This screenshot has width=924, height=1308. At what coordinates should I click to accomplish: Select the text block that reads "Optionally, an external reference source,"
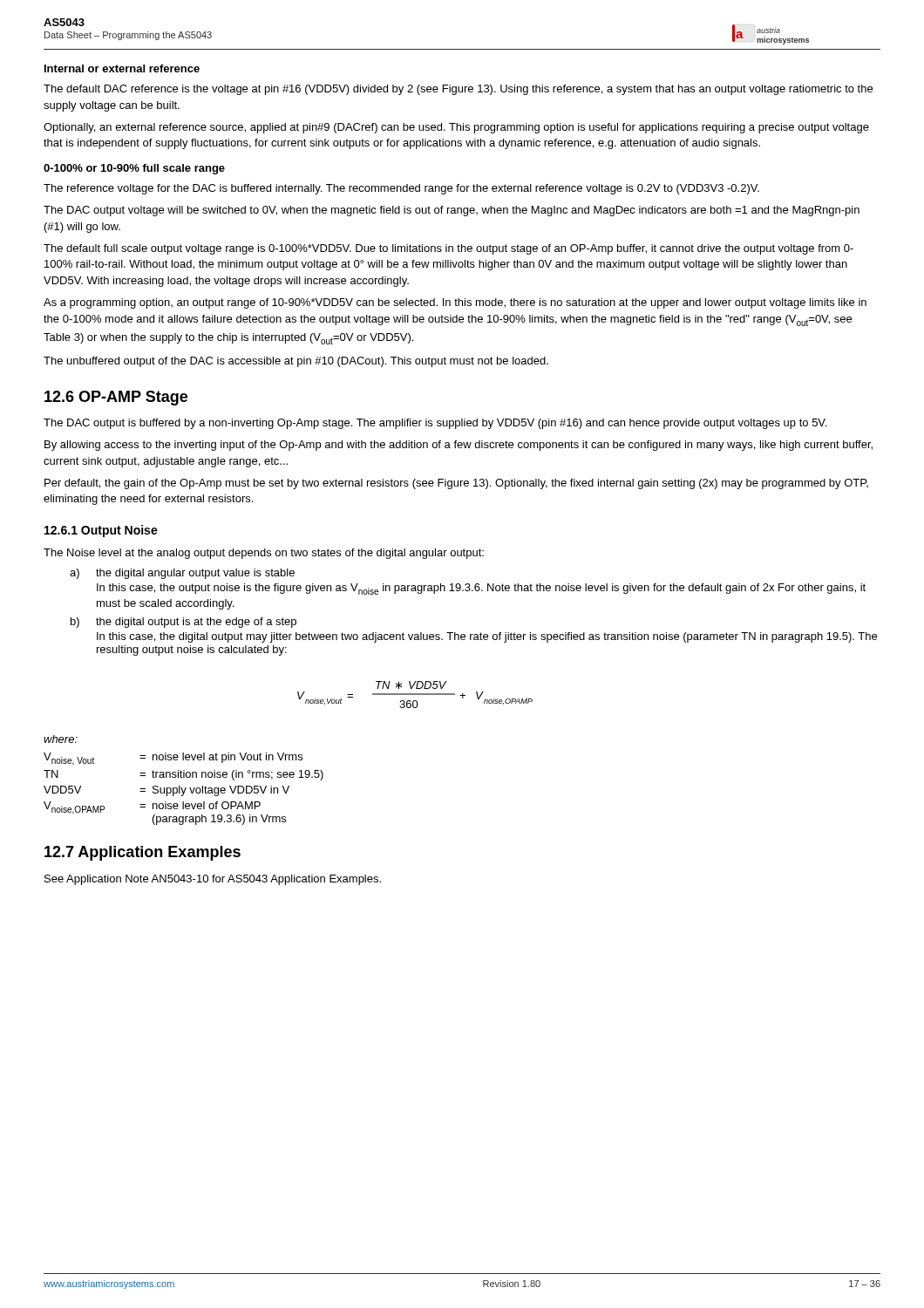(x=462, y=135)
